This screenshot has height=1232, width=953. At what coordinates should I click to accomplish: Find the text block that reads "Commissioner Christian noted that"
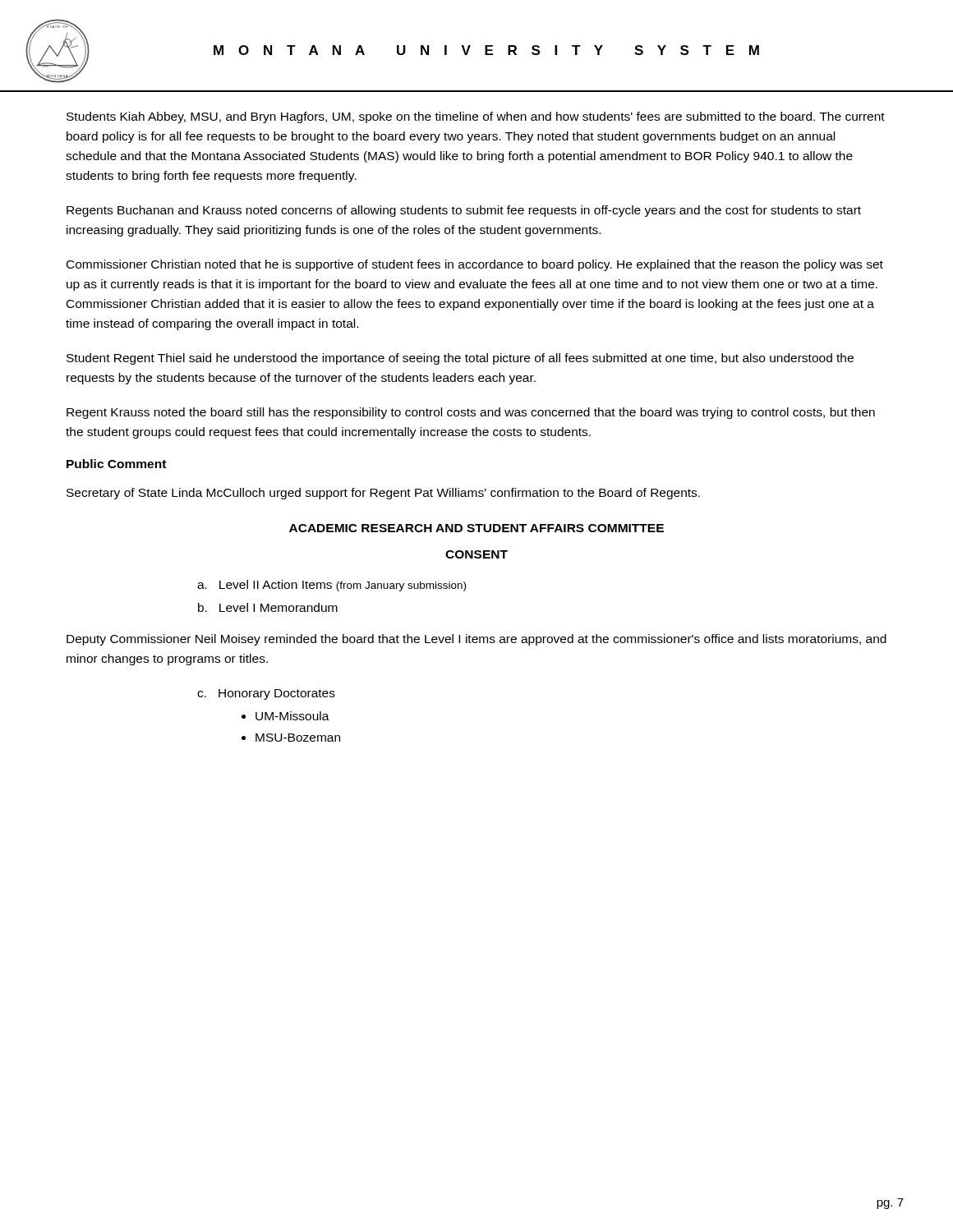point(474,294)
